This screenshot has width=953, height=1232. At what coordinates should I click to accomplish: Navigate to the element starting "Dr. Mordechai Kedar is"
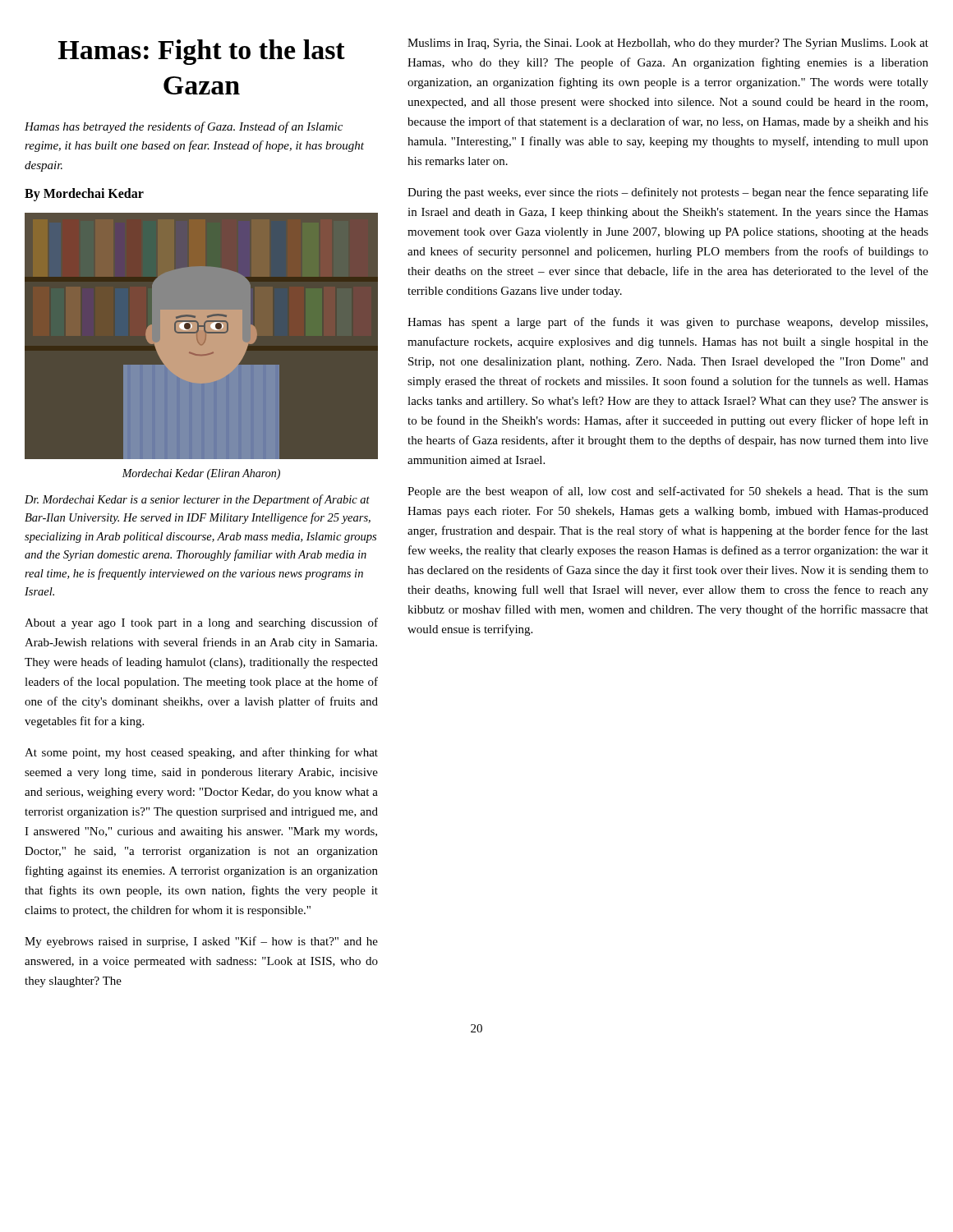[x=201, y=545]
